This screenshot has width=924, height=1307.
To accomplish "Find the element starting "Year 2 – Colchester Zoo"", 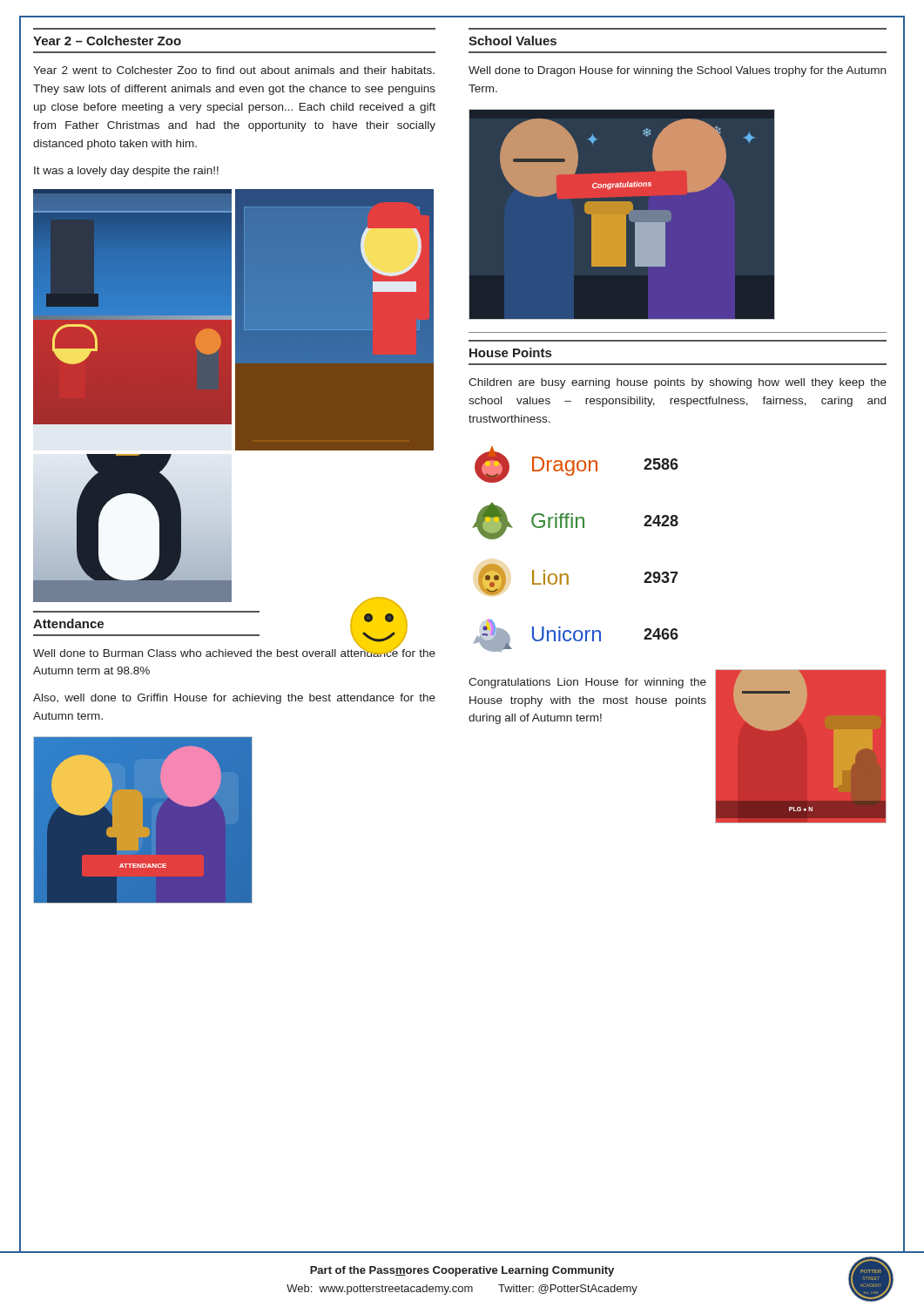I will point(107,41).
